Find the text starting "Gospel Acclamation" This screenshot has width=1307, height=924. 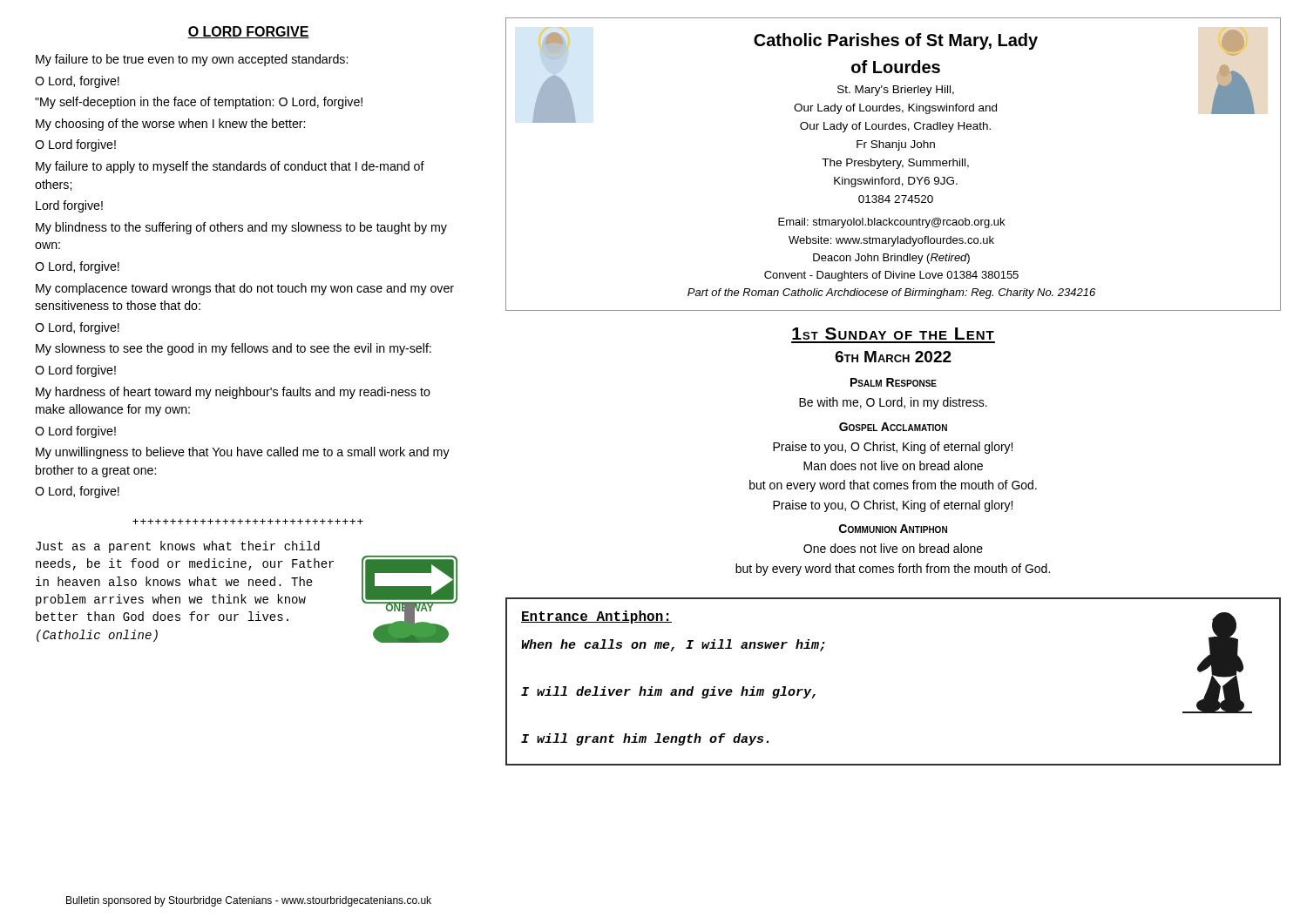893,426
